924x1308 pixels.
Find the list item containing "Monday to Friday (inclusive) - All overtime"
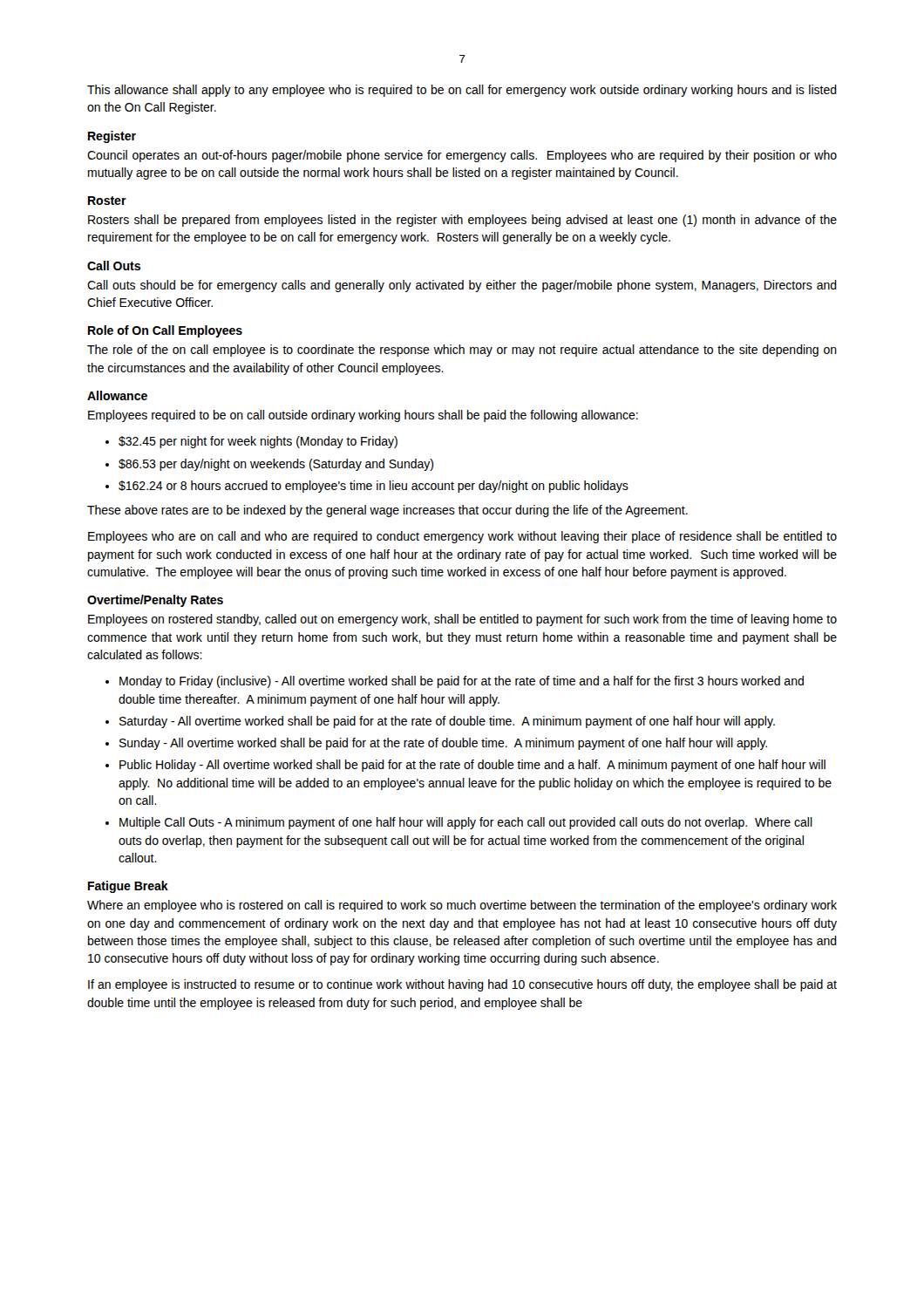[461, 690]
